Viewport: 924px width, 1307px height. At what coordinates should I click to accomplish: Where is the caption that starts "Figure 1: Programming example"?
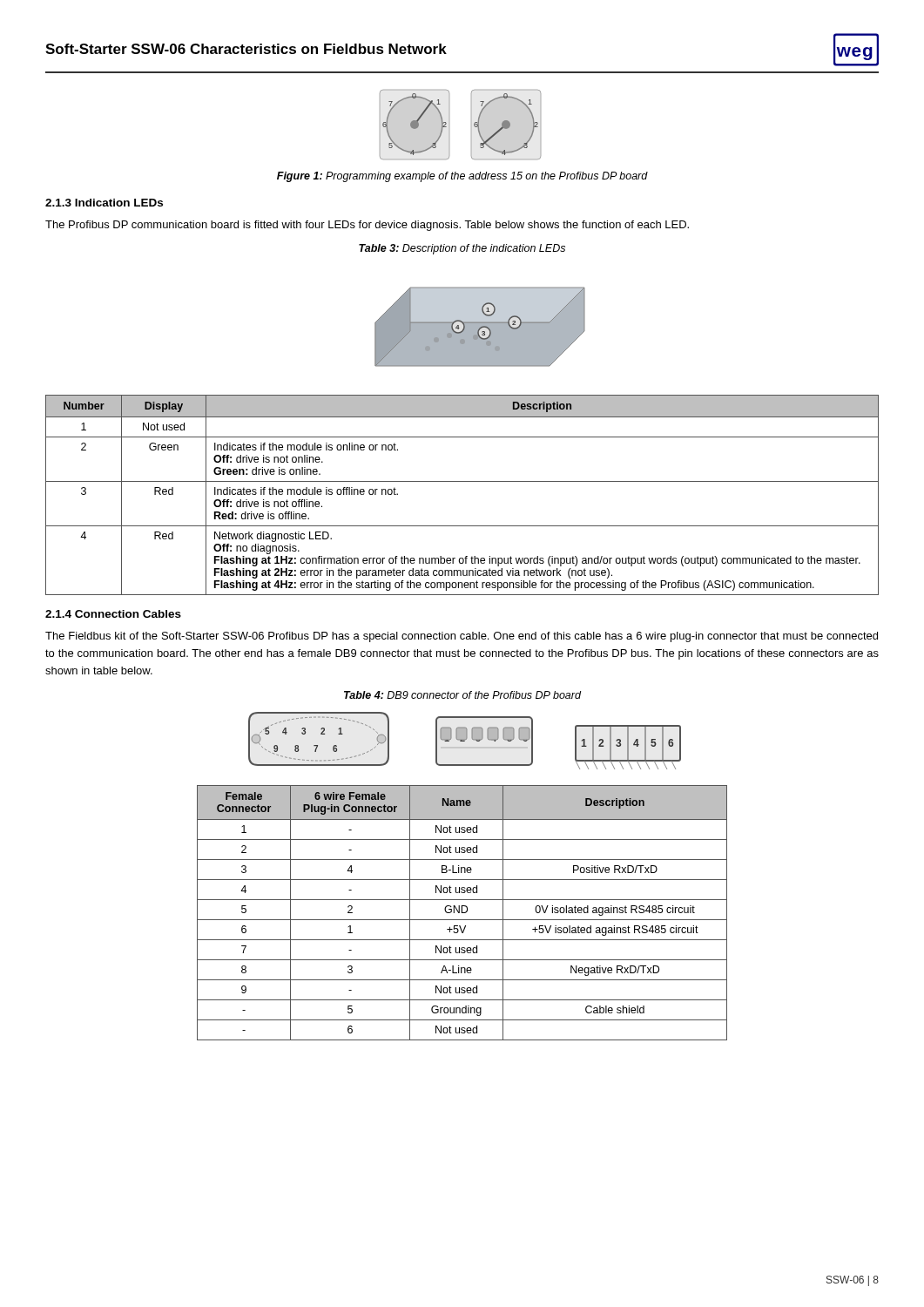click(462, 176)
